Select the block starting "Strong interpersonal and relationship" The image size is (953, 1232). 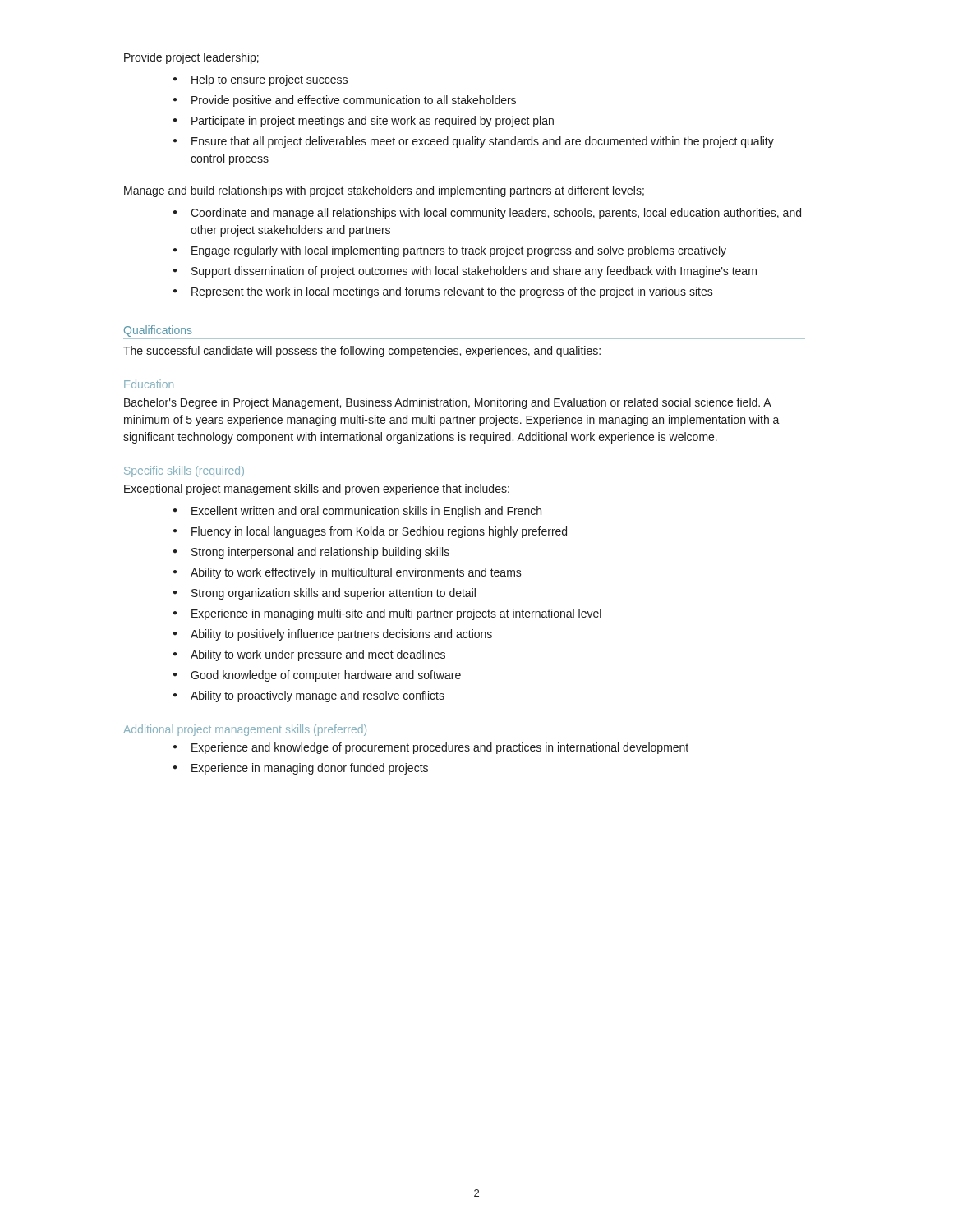tap(320, 552)
